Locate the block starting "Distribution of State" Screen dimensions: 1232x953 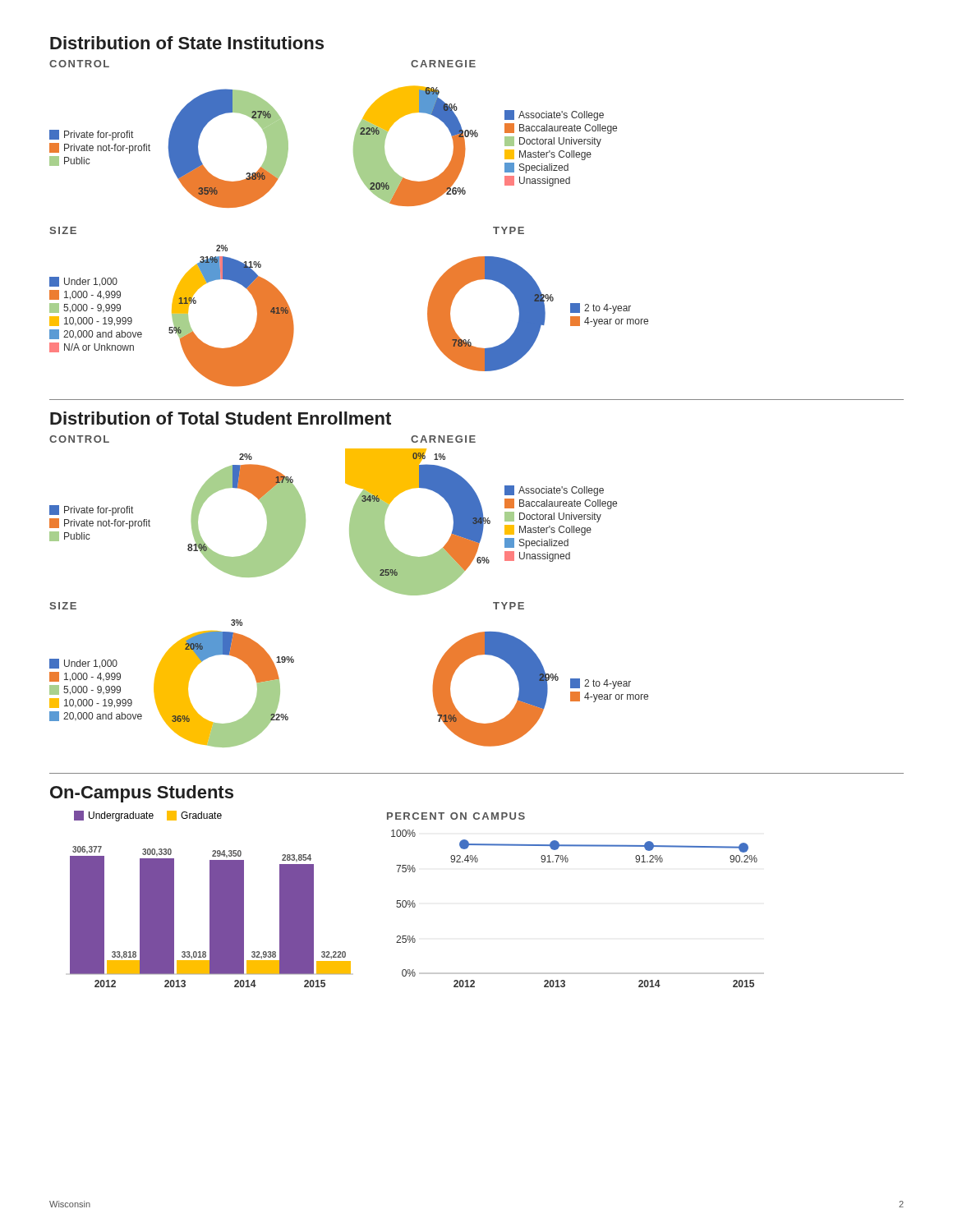(x=187, y=43)
